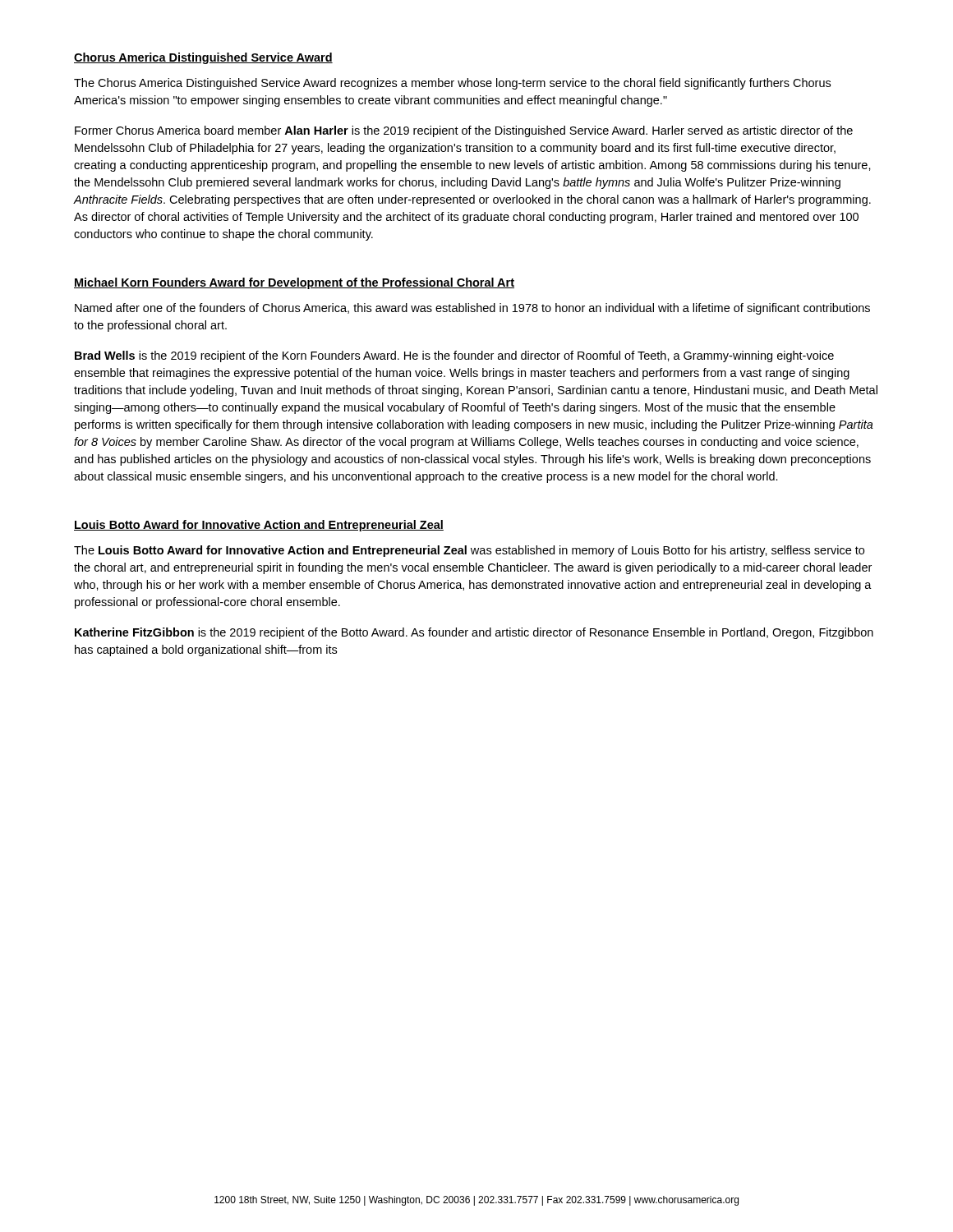The height and width of the screenshot is (1232, 953).
Task: Find the text block that reads "Katherine FitzGibbon is the 2019 recipient of the"
Action: 474,641
